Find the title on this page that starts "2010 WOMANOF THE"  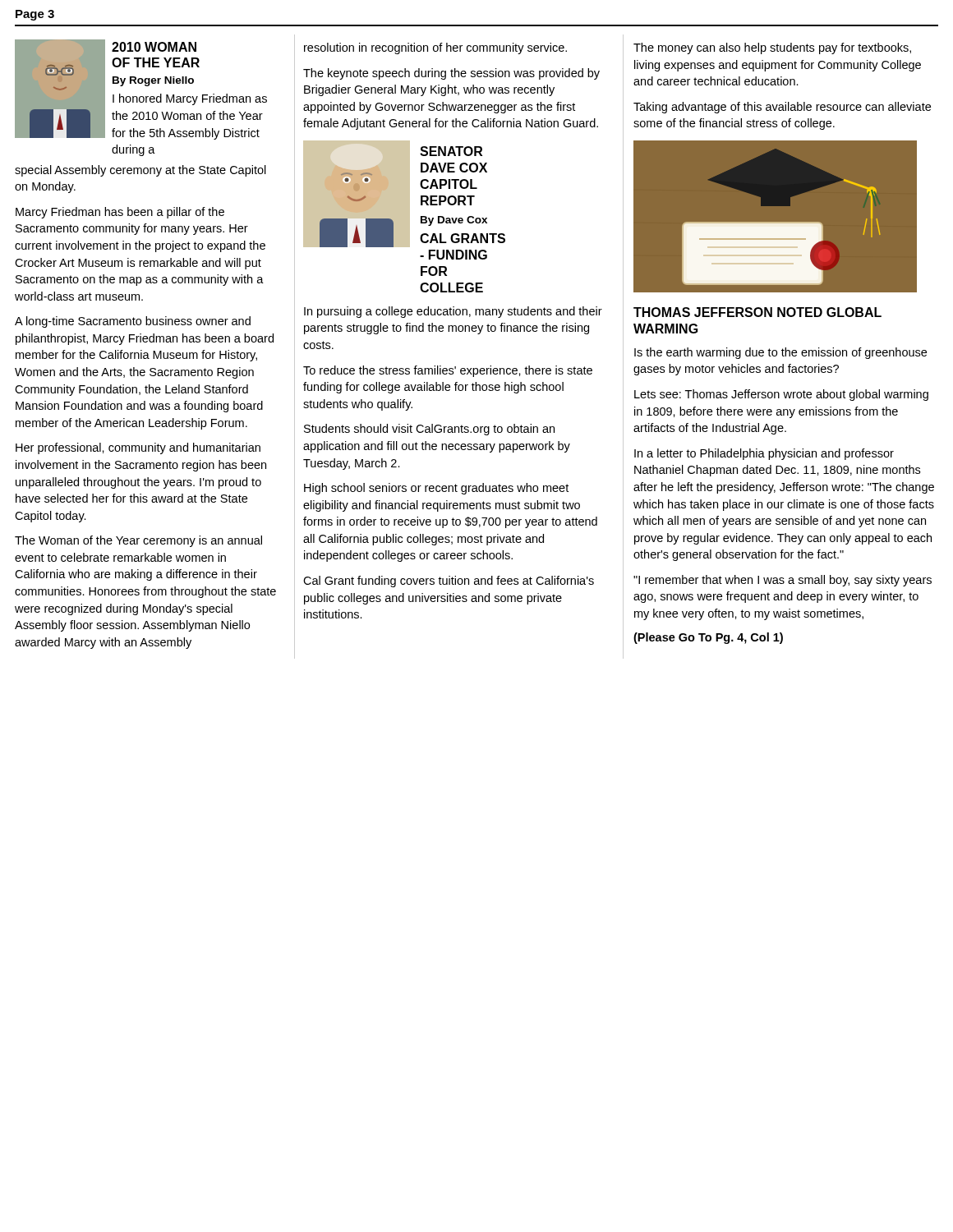[156, 55]
